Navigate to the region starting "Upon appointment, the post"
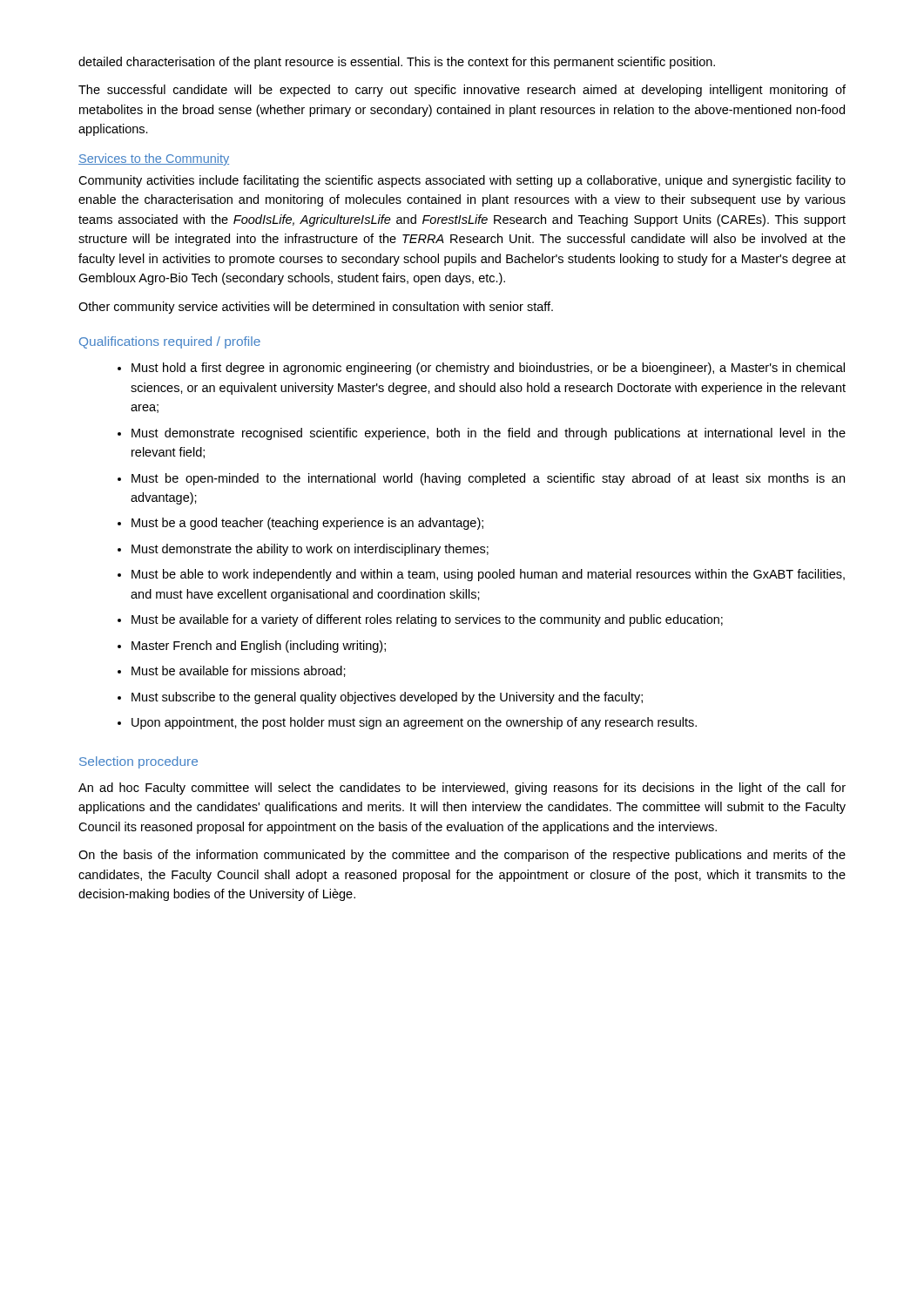This screenshot has width=924, height=1307. click(x=414, y=723)
